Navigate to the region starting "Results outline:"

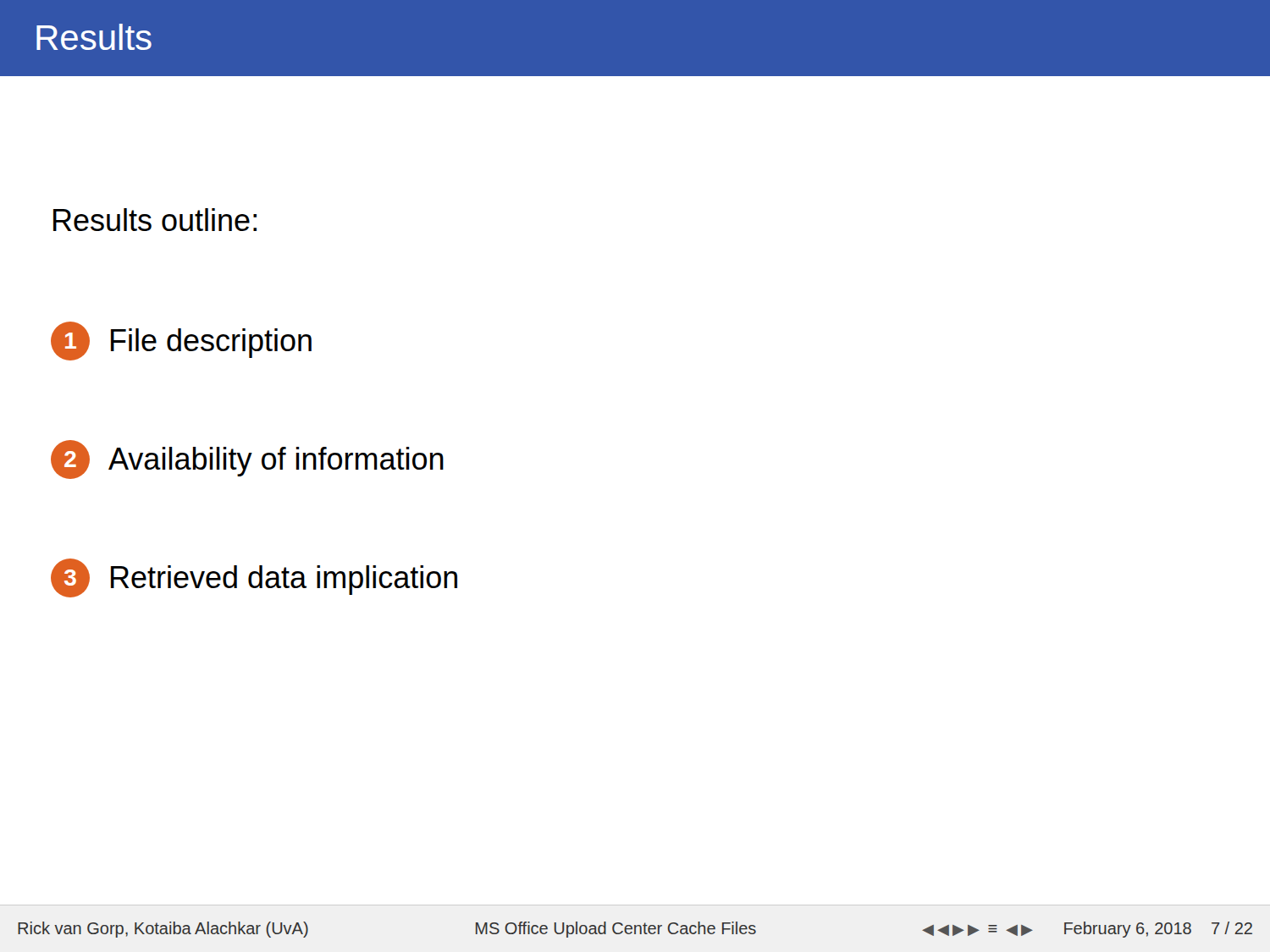tap(155, 220)
